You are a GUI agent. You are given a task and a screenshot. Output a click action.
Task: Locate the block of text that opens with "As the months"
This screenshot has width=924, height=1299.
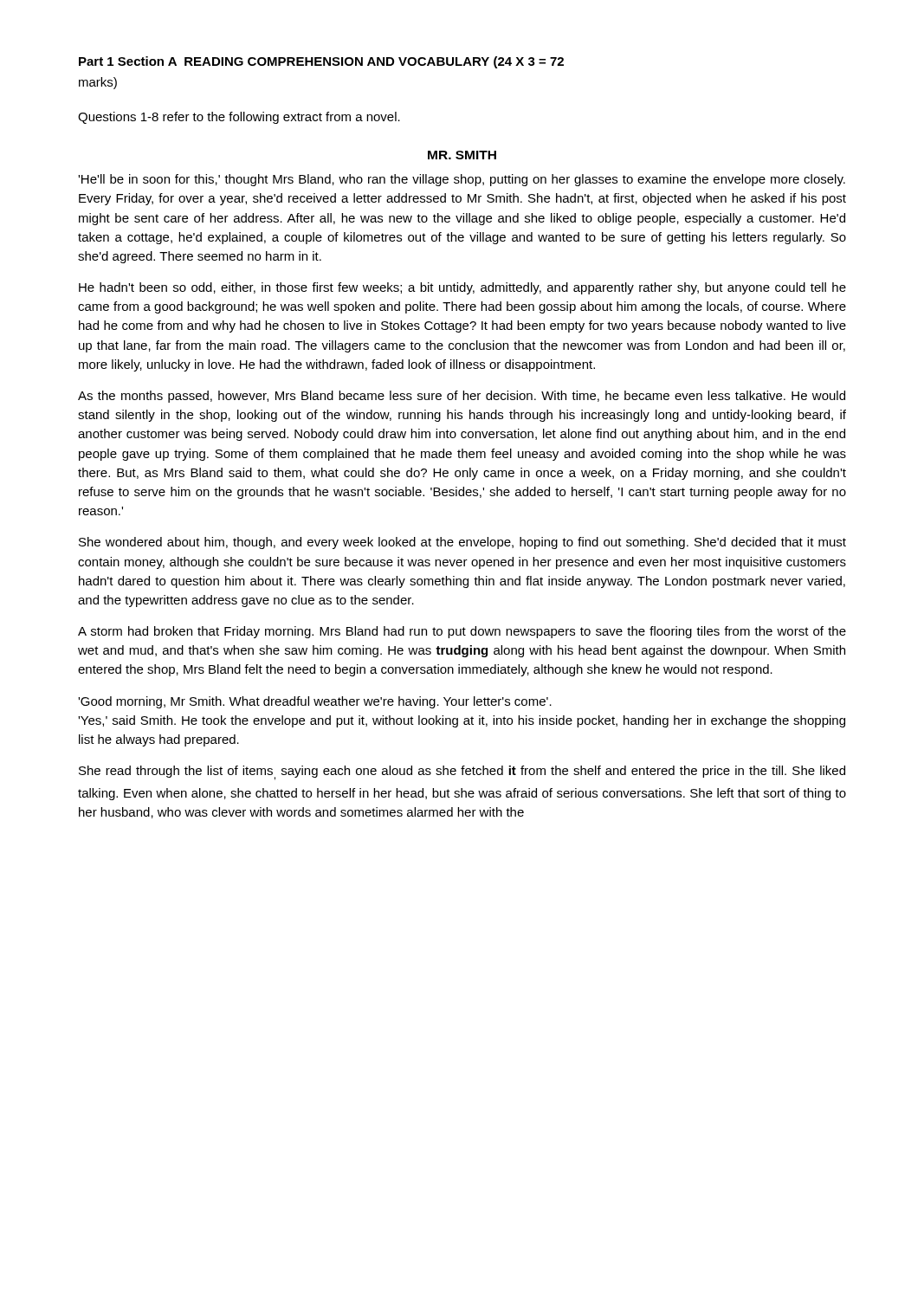(462, 453)
